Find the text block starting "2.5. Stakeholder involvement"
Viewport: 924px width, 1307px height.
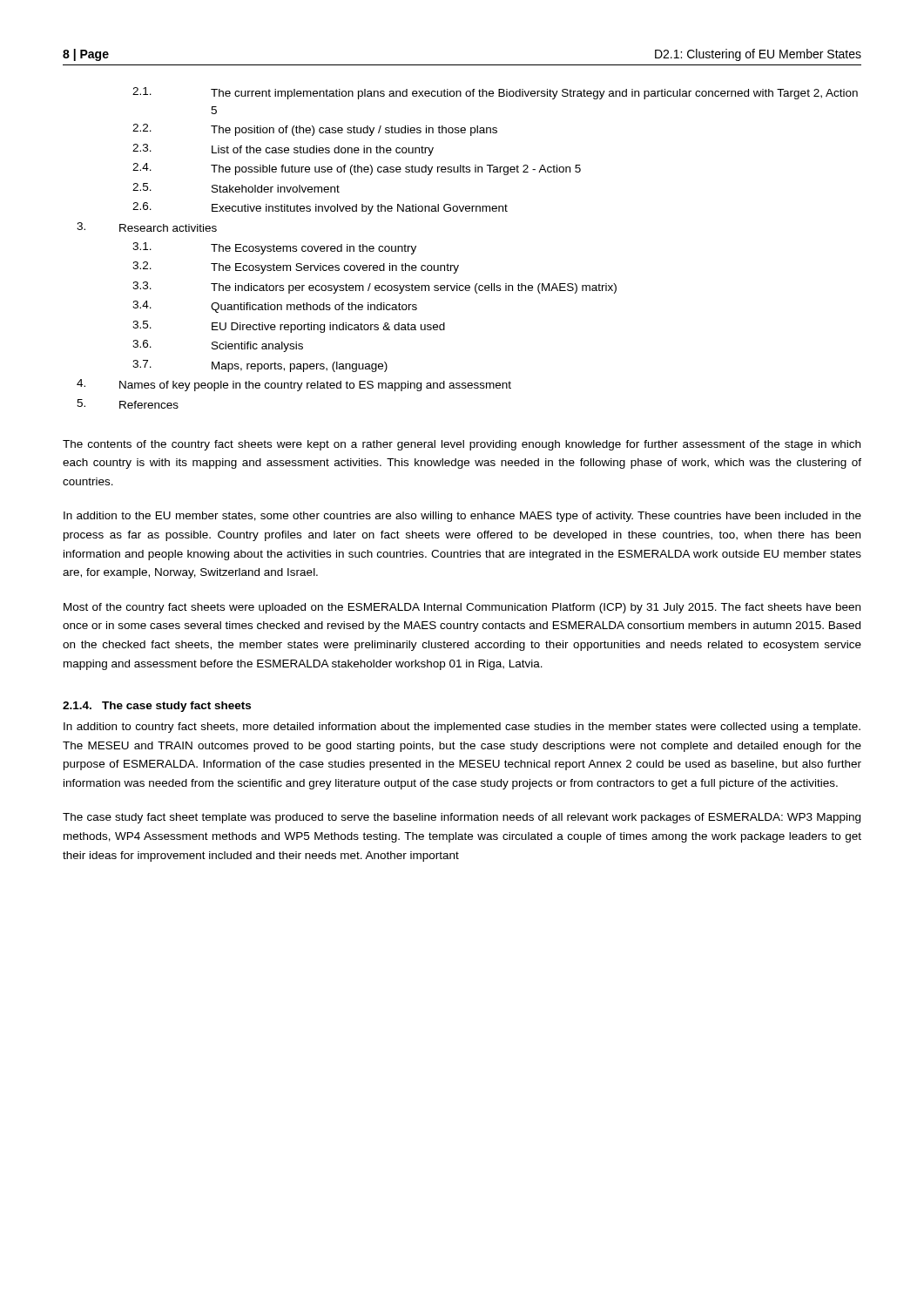(x=236, y=188)
